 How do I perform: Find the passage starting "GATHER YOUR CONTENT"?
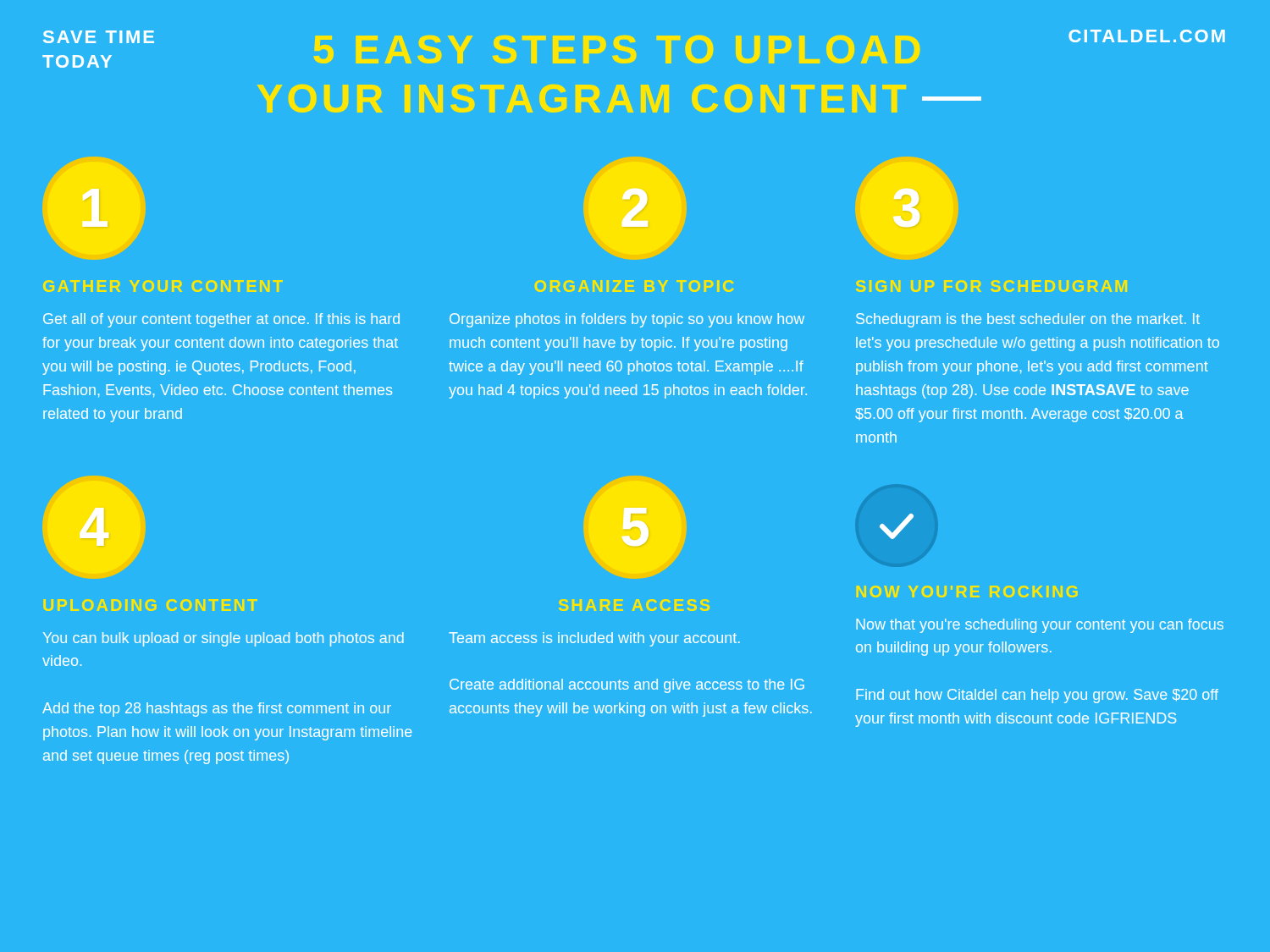pos(163,286)
